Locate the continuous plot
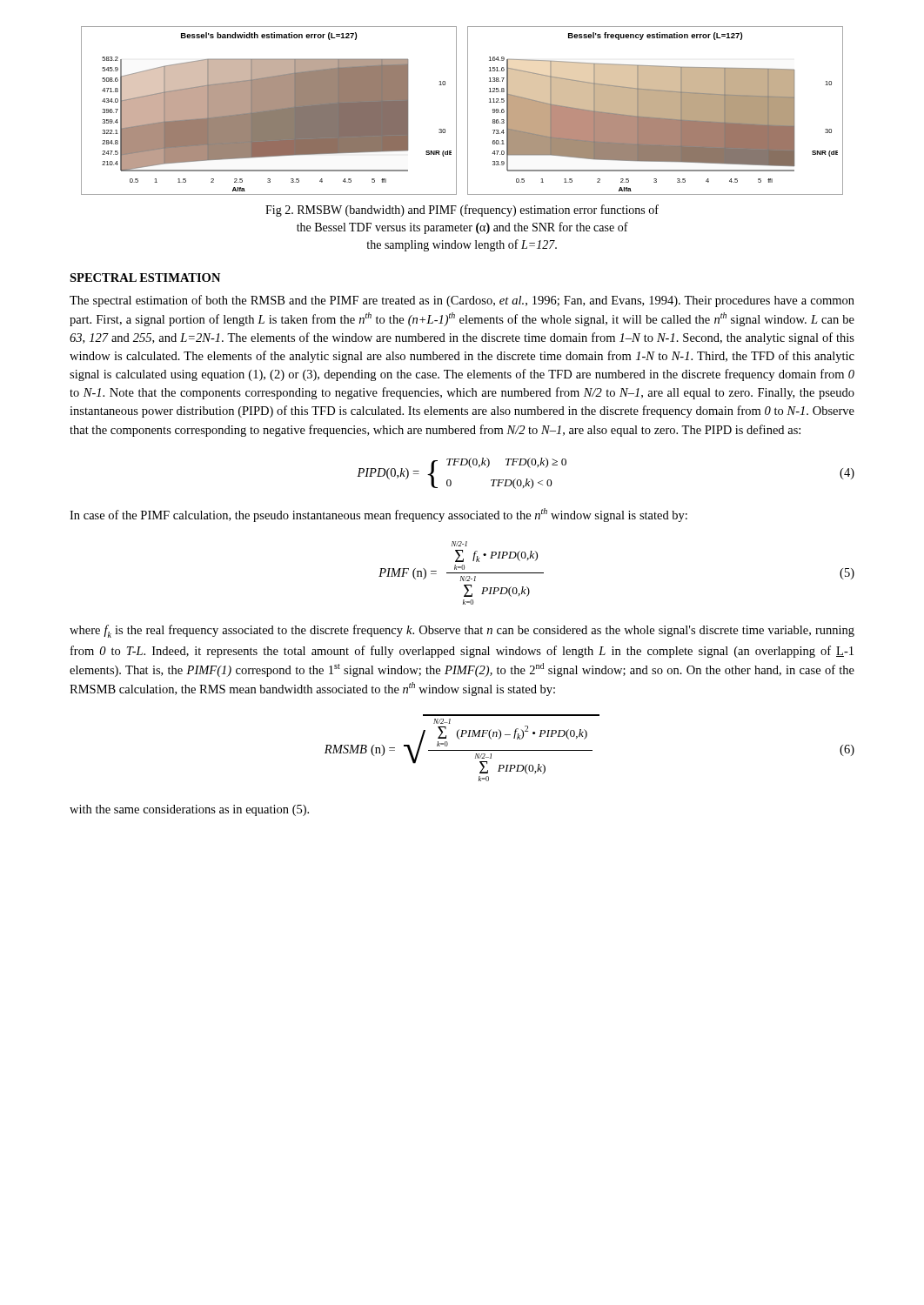Image resolution: width=924 pixels, height=1305 pixels. [x=462, y=110]
